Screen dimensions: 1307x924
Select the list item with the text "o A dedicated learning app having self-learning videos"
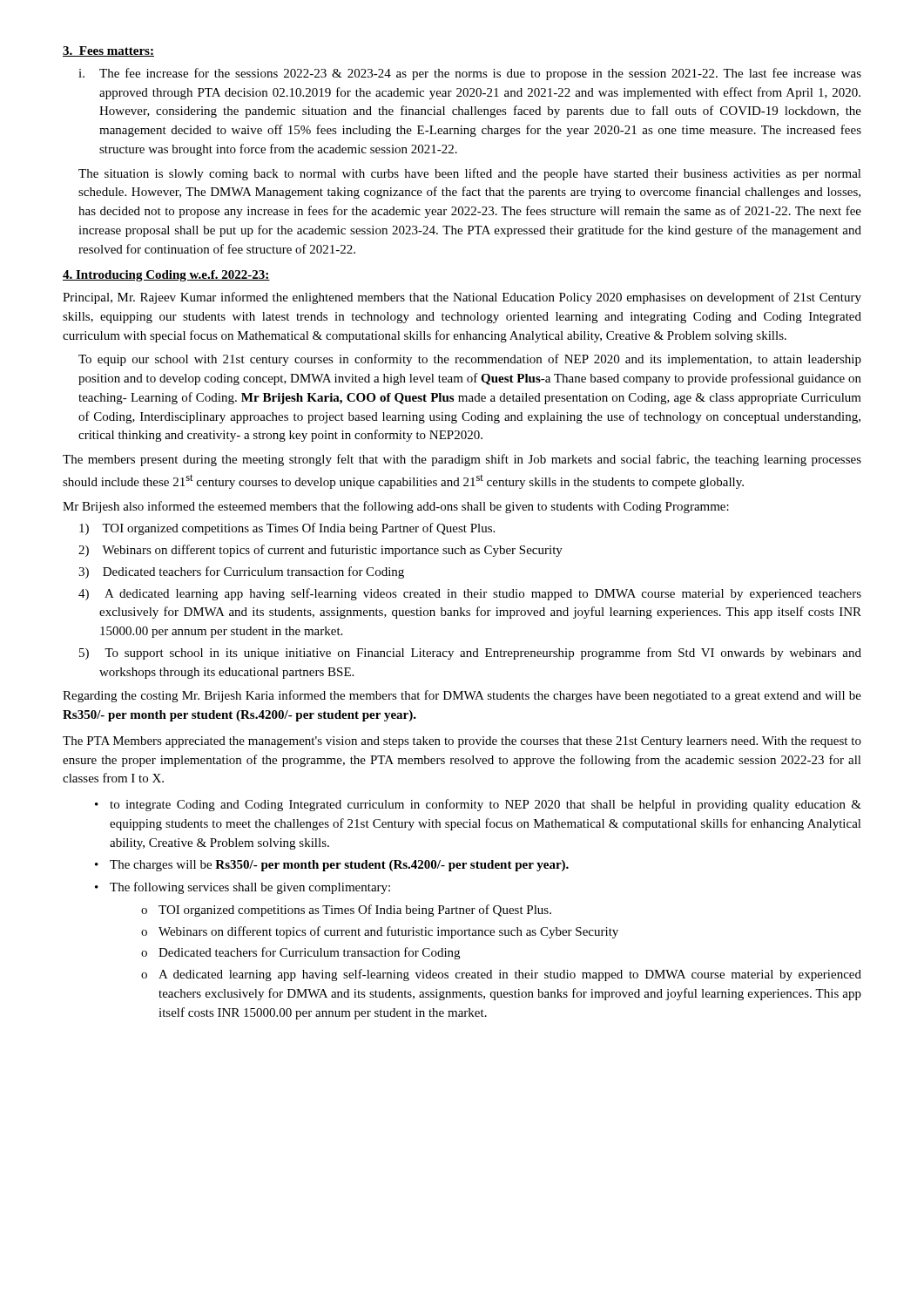pos(501,994)
